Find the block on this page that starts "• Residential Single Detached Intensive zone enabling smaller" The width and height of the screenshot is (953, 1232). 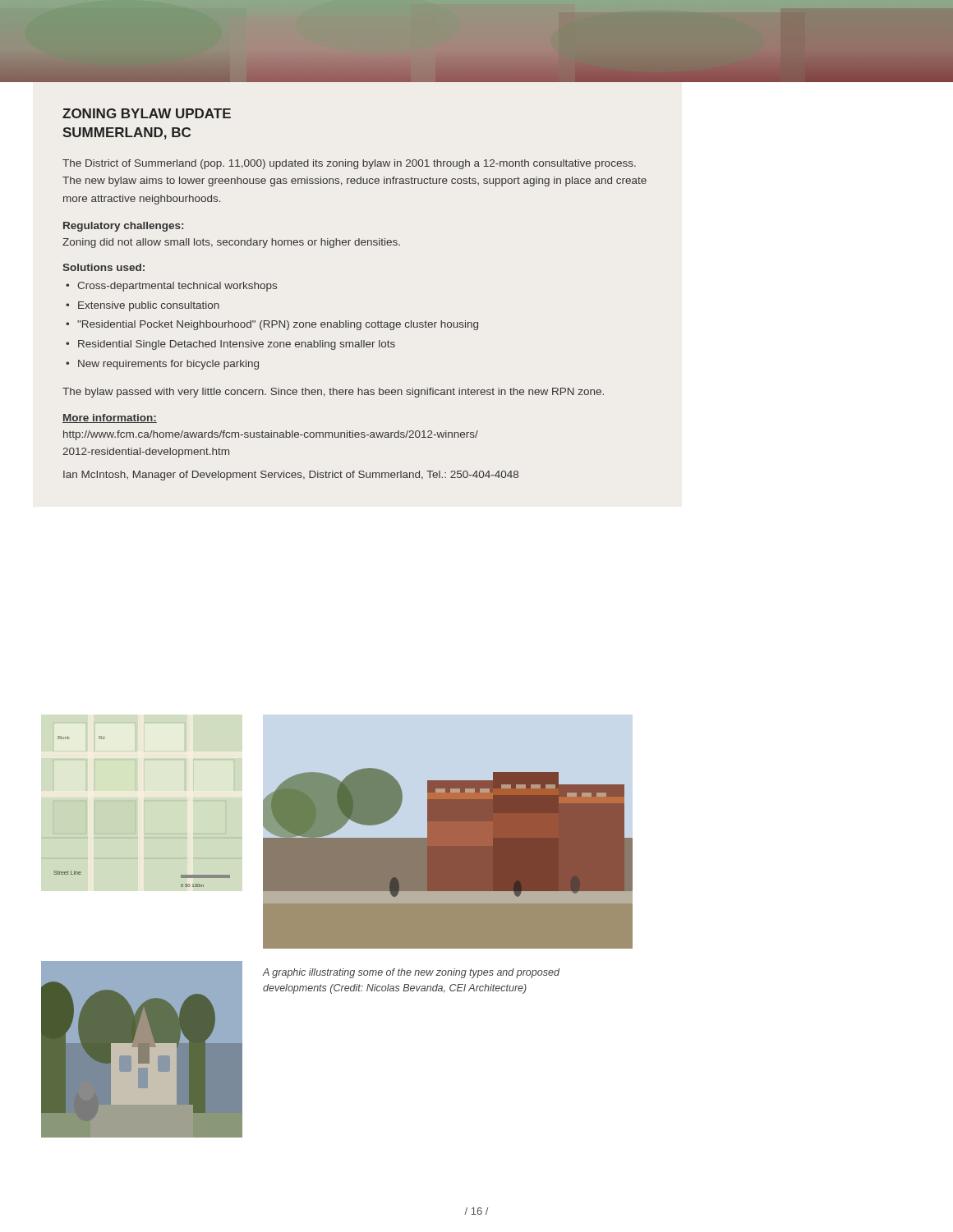pos(231,344)
